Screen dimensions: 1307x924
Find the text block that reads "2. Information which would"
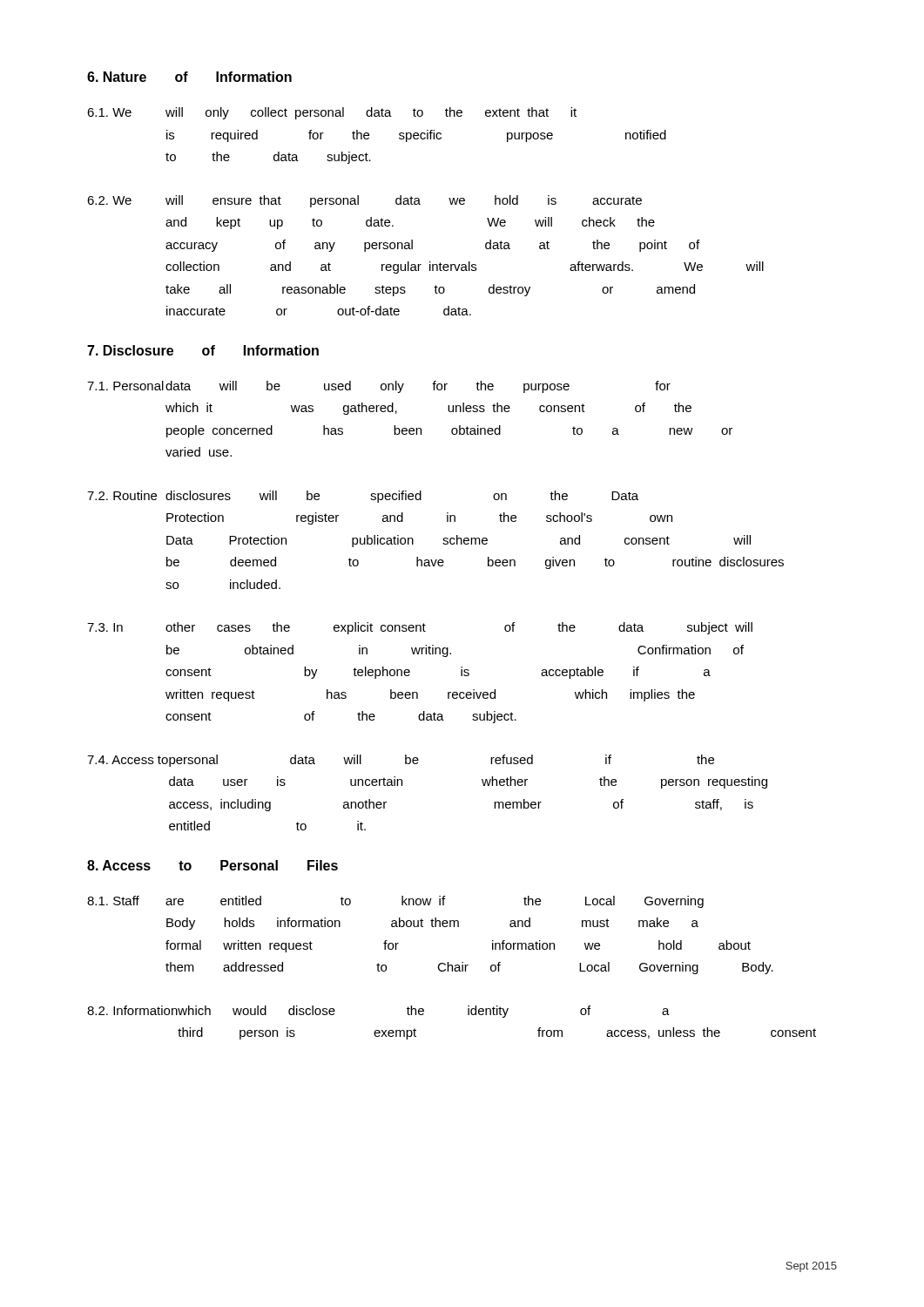(x=462, y=1021)
